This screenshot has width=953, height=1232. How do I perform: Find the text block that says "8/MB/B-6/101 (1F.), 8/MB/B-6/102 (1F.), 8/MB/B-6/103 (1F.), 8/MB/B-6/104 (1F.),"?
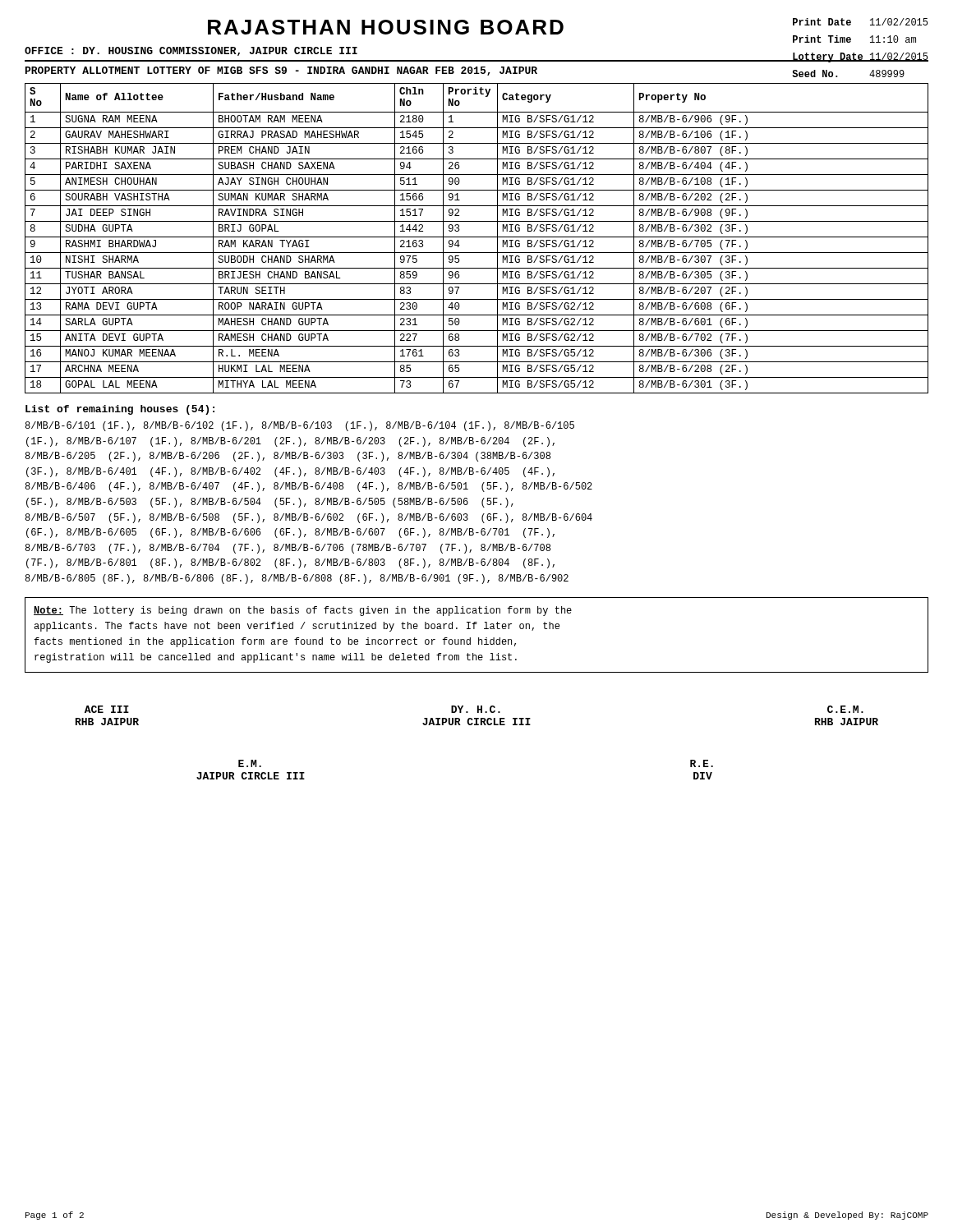point(309,503)
